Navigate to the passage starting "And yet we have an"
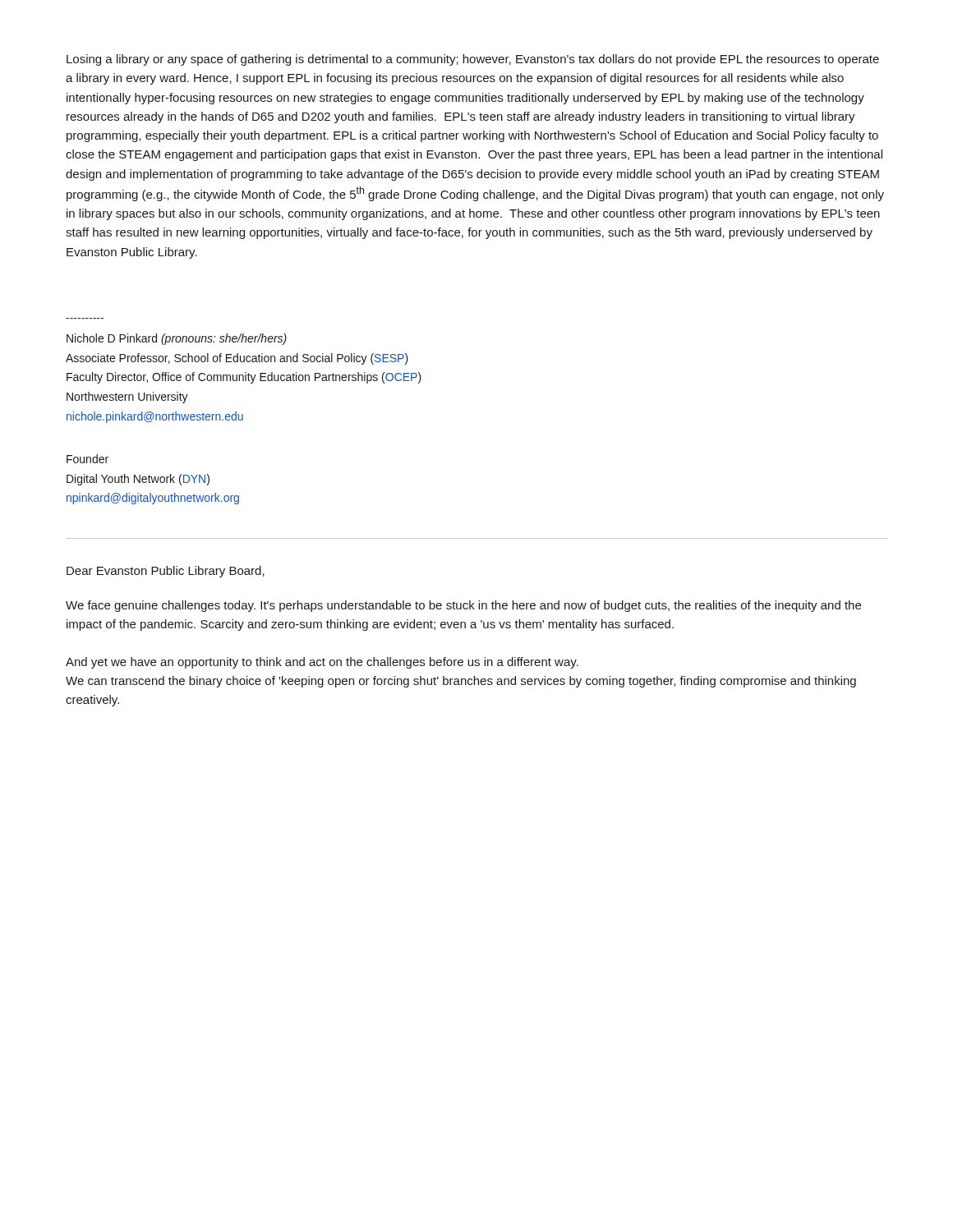 coord(461,680)
